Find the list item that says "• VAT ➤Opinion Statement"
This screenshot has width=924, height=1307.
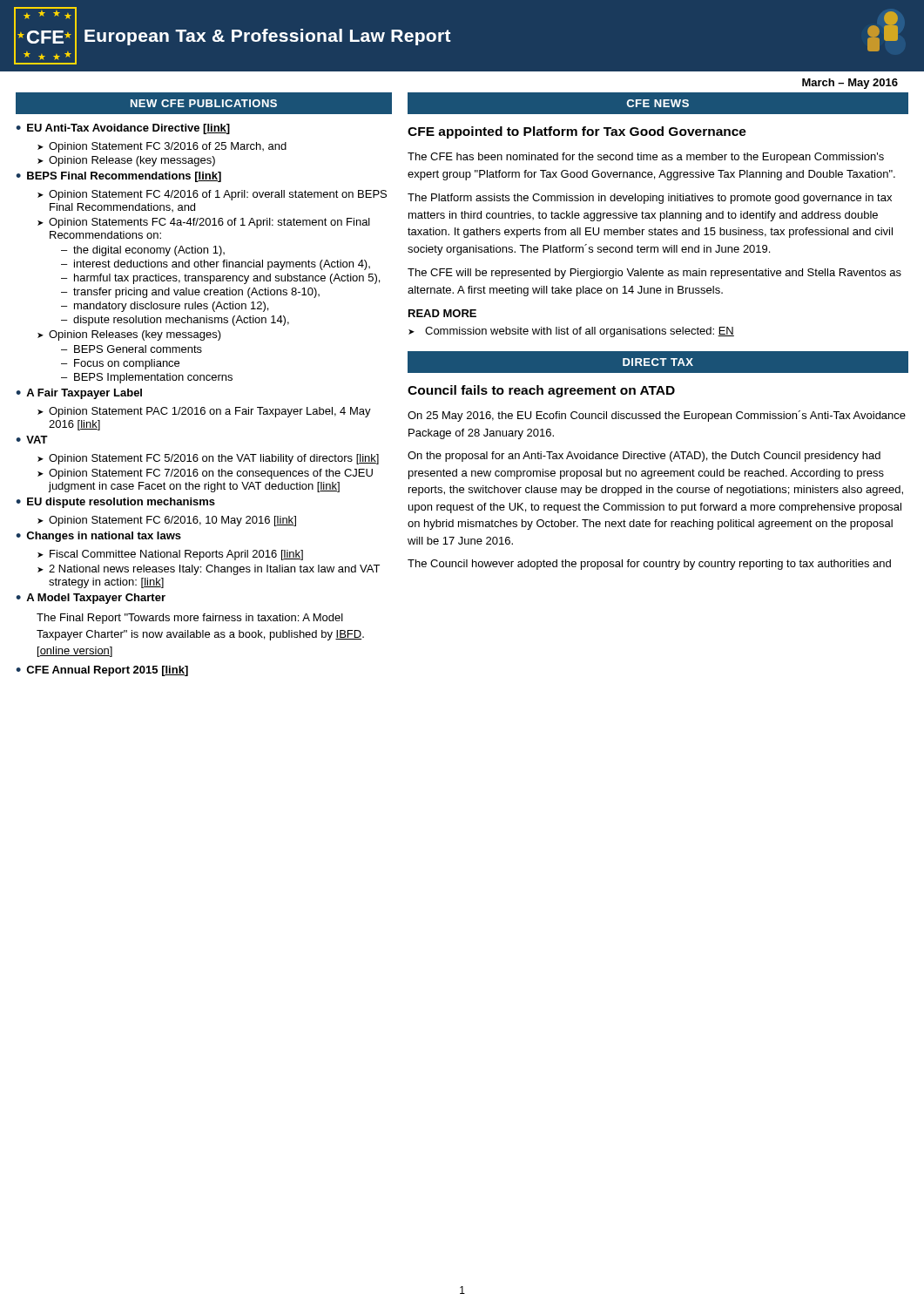click(x=204, y=463)
